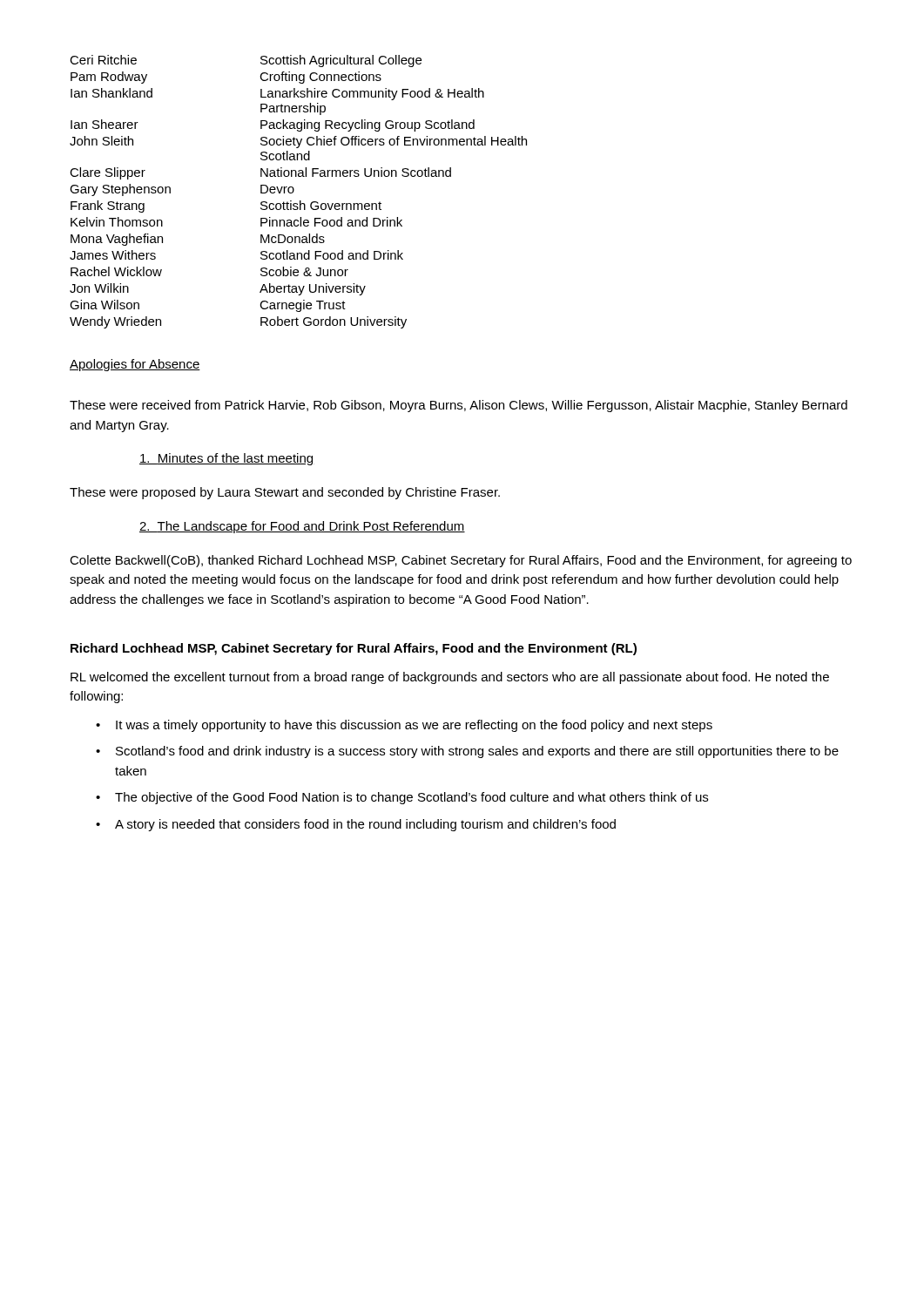924x1307 pixels.
Task: Find the text block starting "1. Minutes of the last meeting"
Action: [x=226, y=458]
